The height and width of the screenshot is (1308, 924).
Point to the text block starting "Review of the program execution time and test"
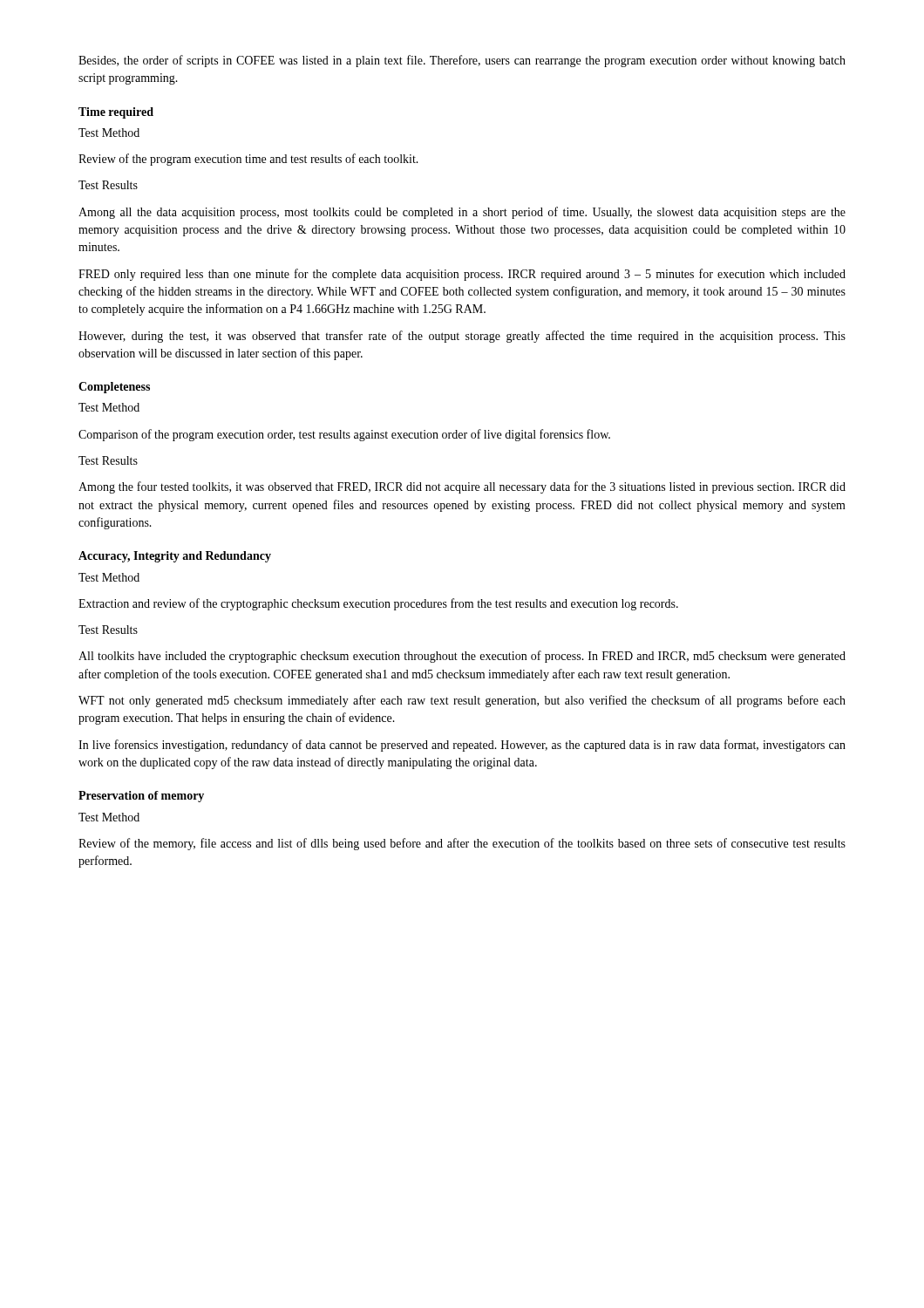[249, 159]
